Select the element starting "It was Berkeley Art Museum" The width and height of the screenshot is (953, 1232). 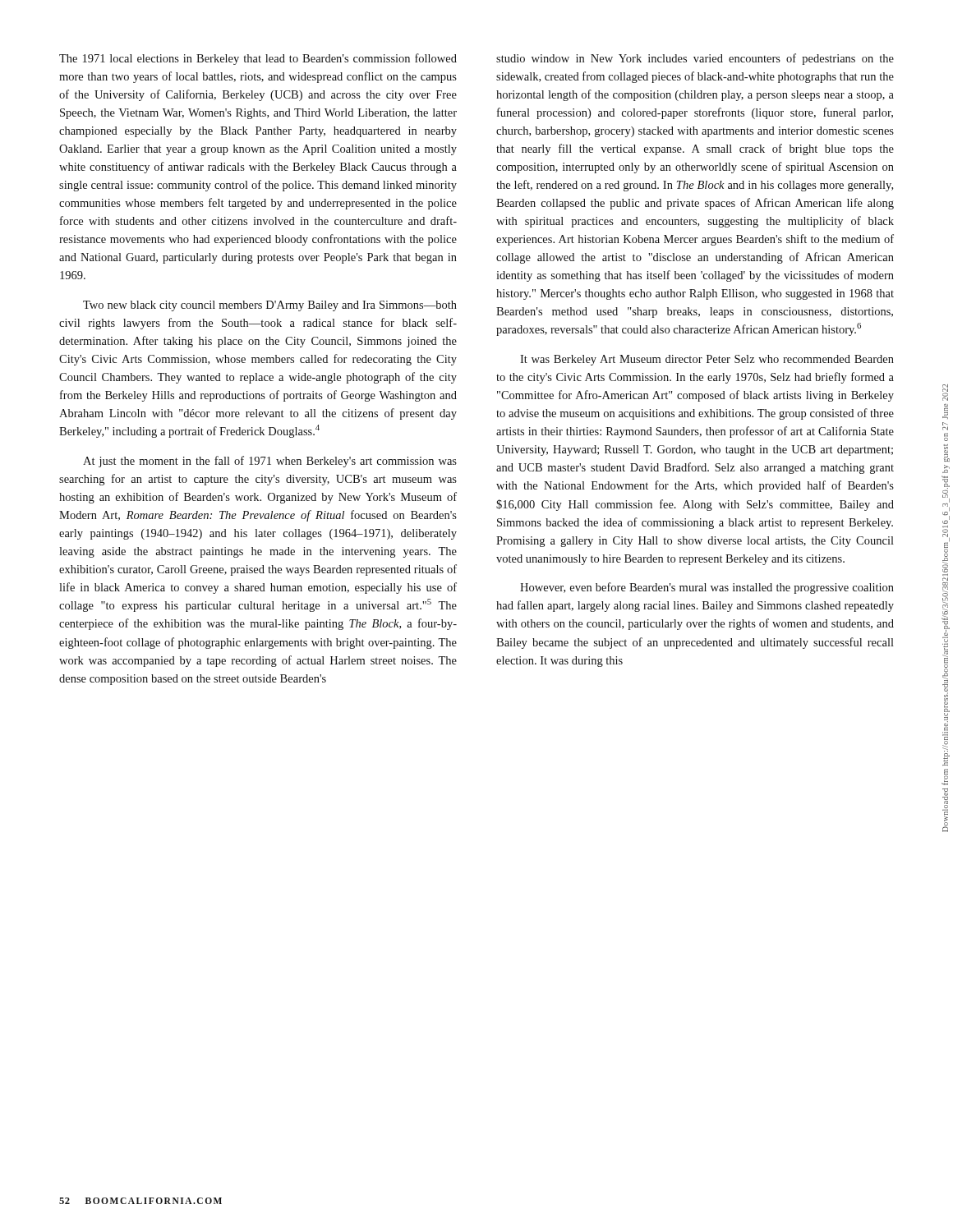tap(695, 459)
